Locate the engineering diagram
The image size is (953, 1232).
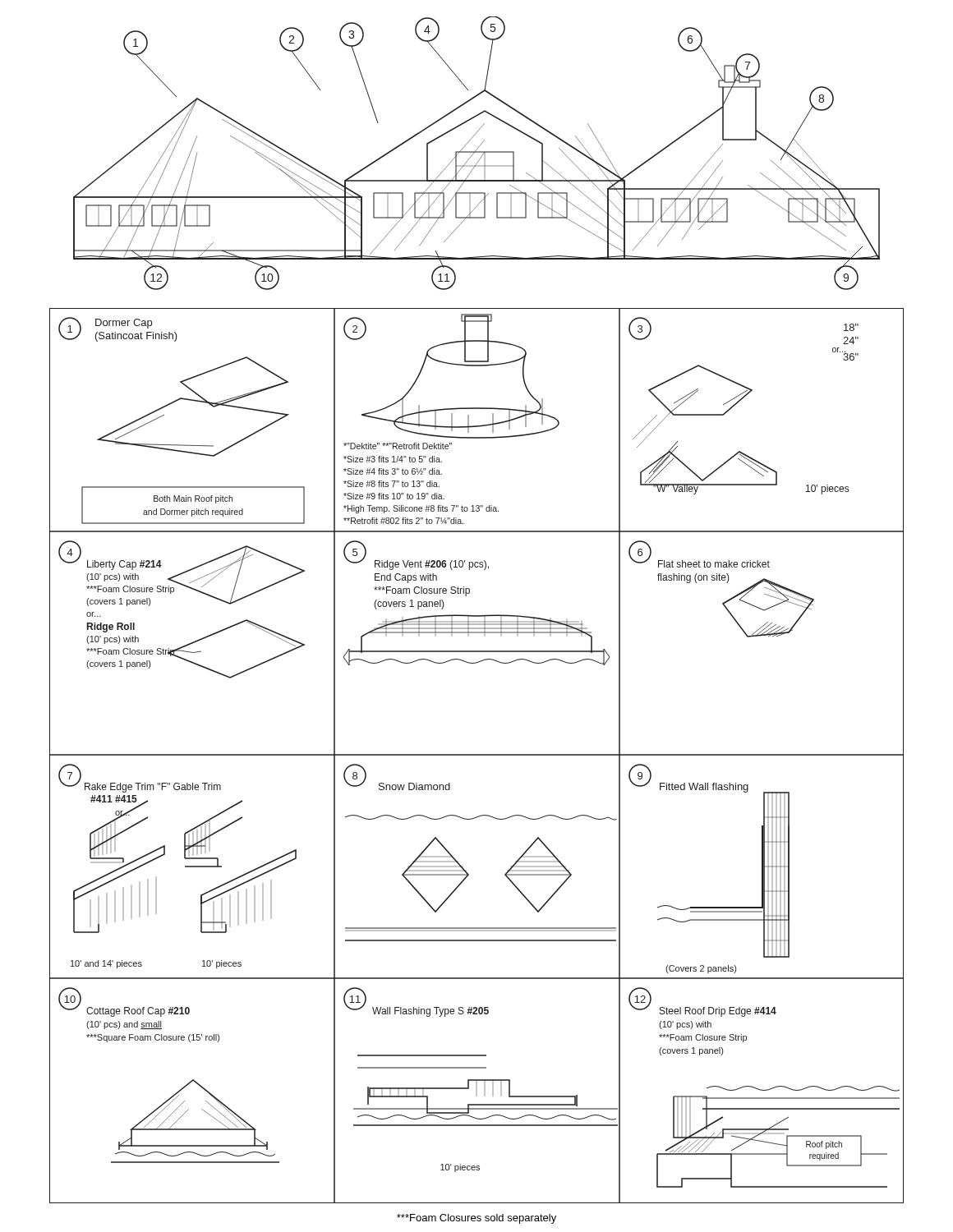click(x=476, y=156)
